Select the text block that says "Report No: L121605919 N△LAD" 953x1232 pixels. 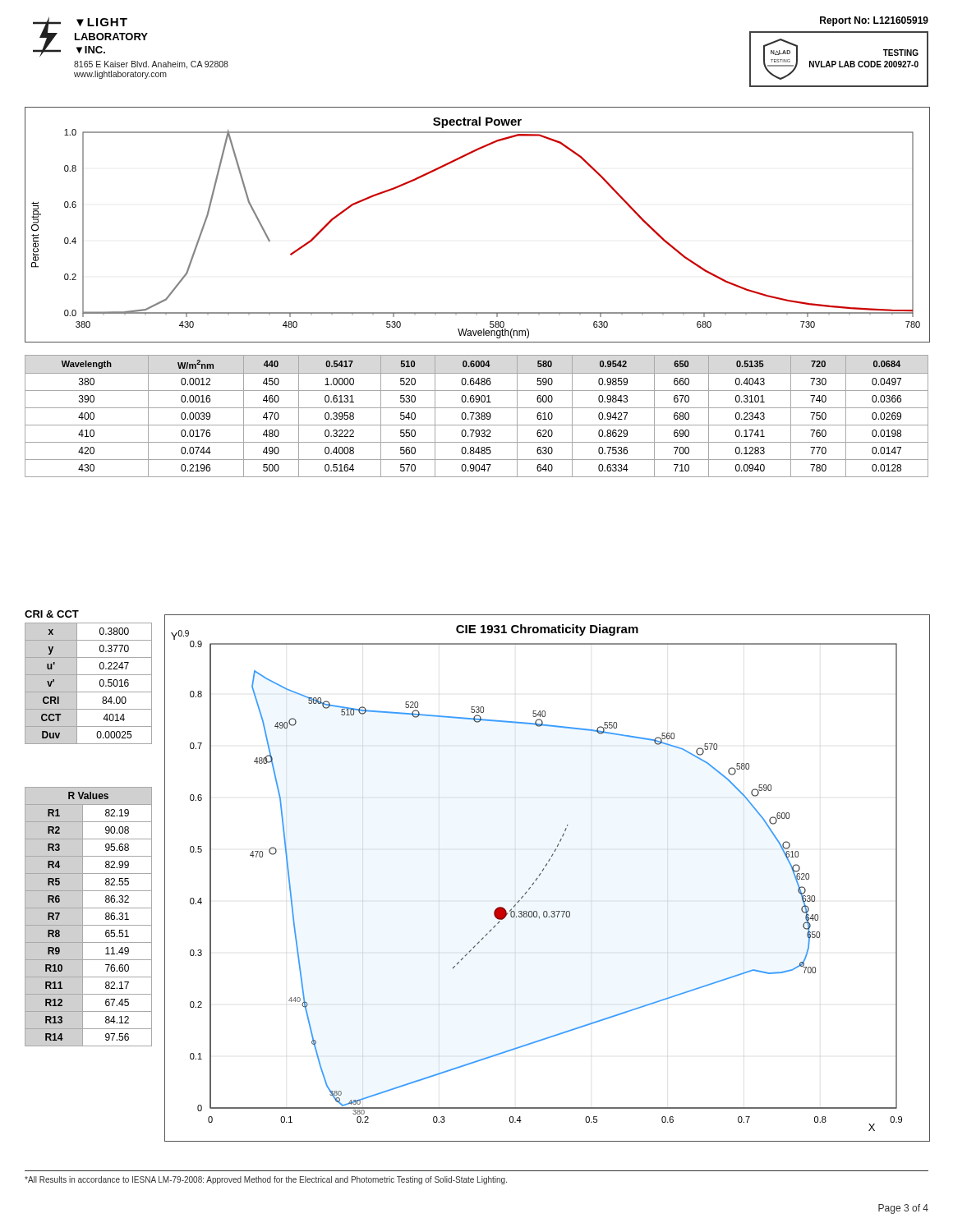pos(839,51)
